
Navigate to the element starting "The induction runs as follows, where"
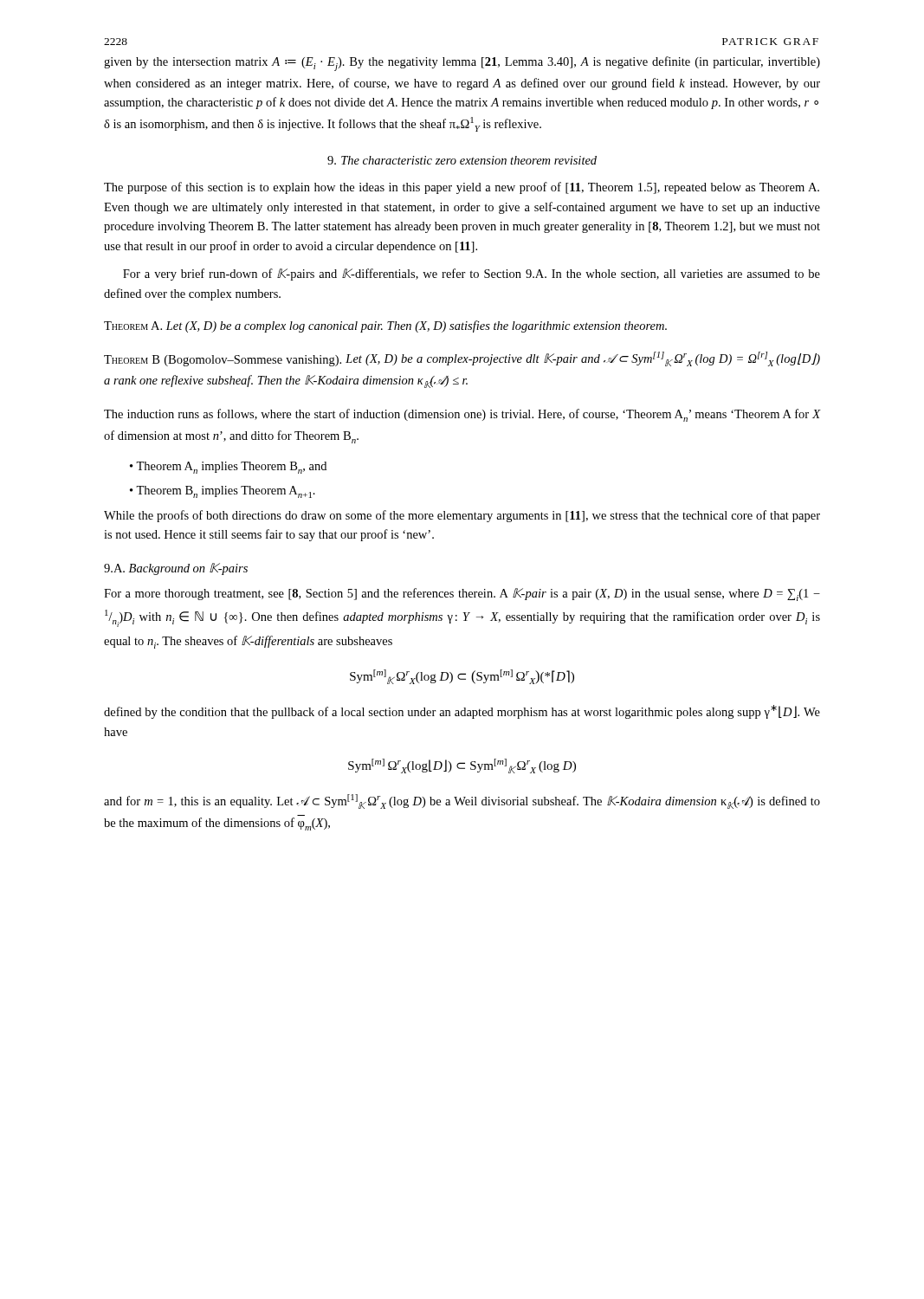click(462, 426)
